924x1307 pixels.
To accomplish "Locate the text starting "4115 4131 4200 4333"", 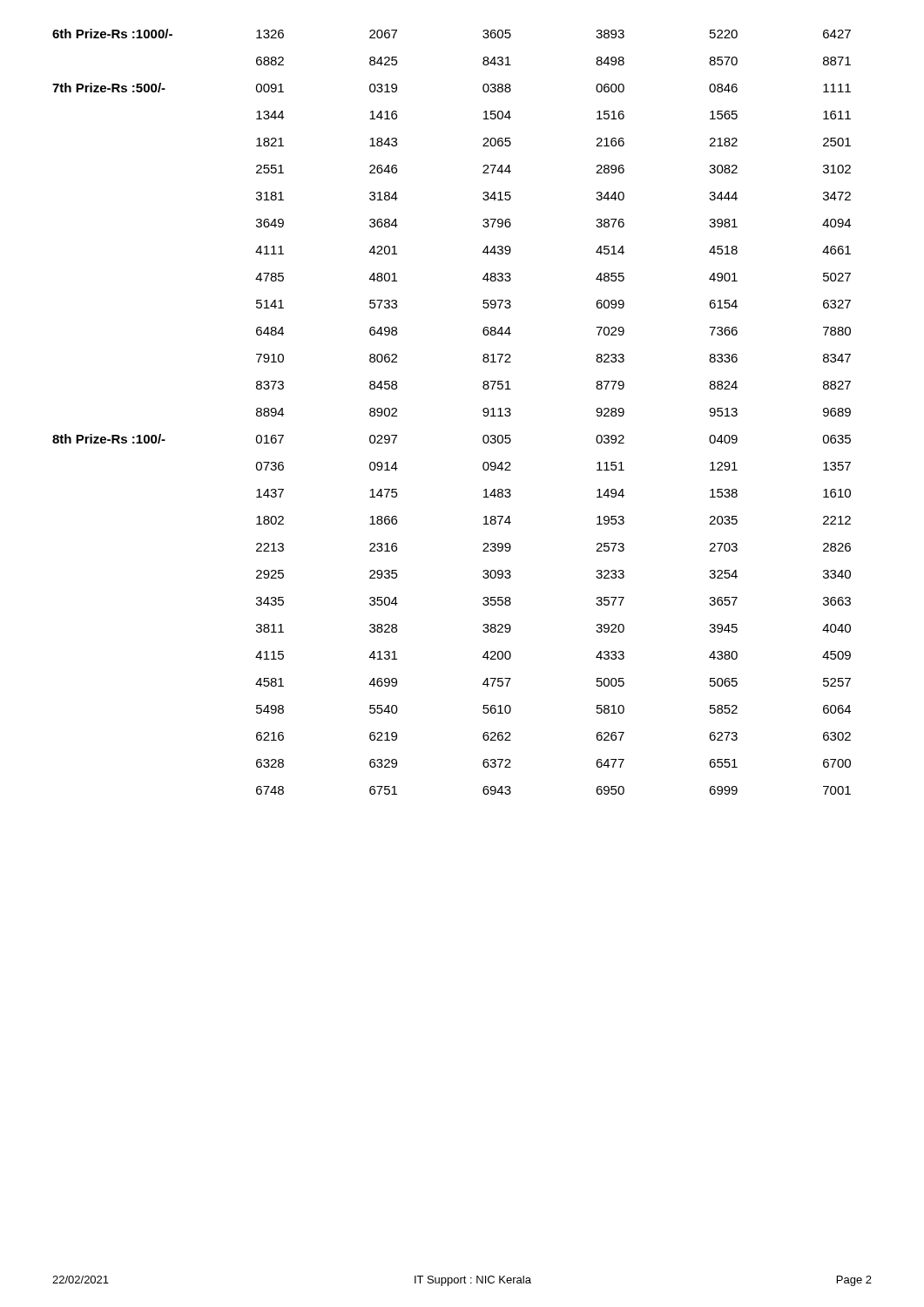I will coord(267,655).
